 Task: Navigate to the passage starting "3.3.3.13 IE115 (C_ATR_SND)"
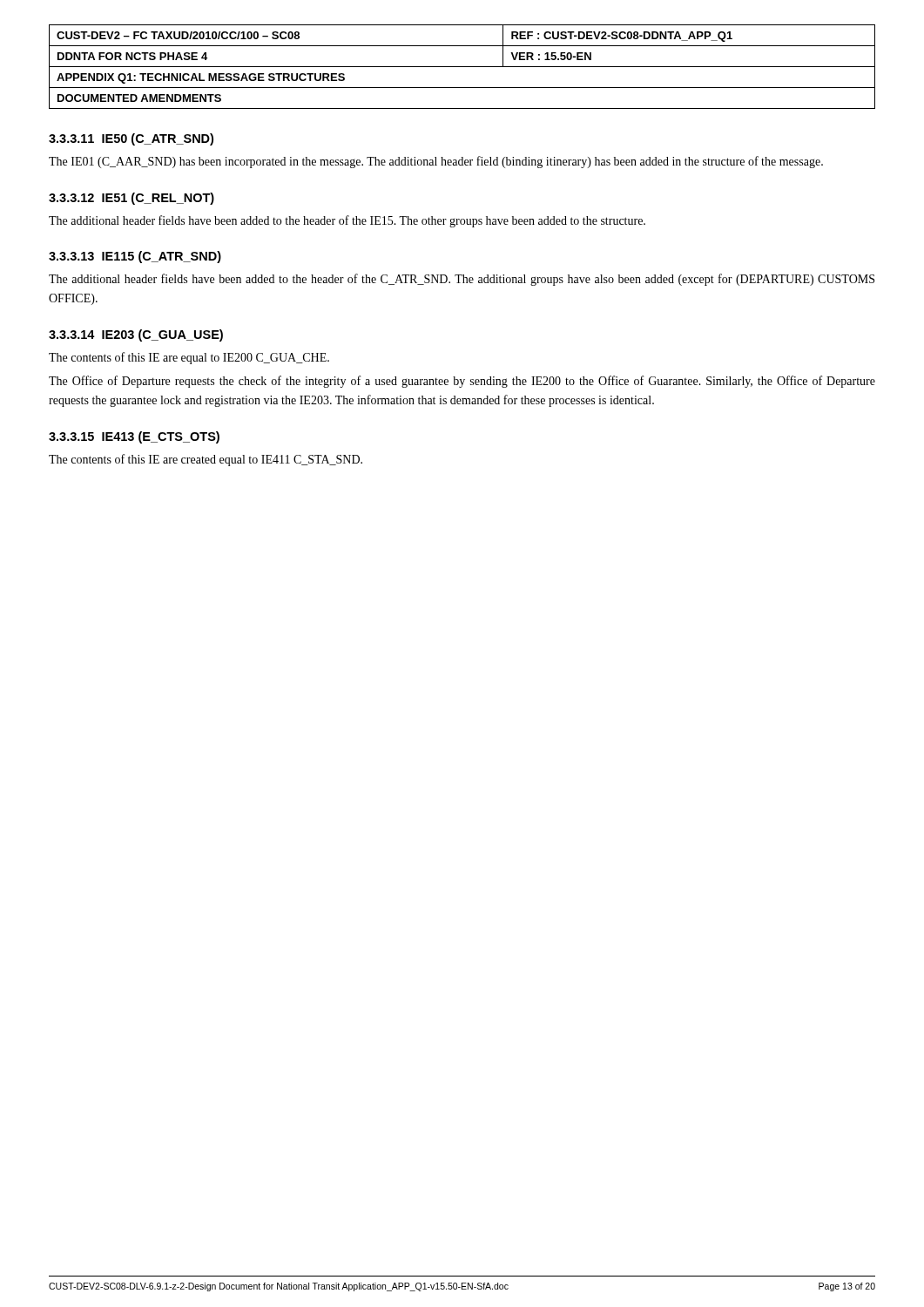tap(135, 256)
